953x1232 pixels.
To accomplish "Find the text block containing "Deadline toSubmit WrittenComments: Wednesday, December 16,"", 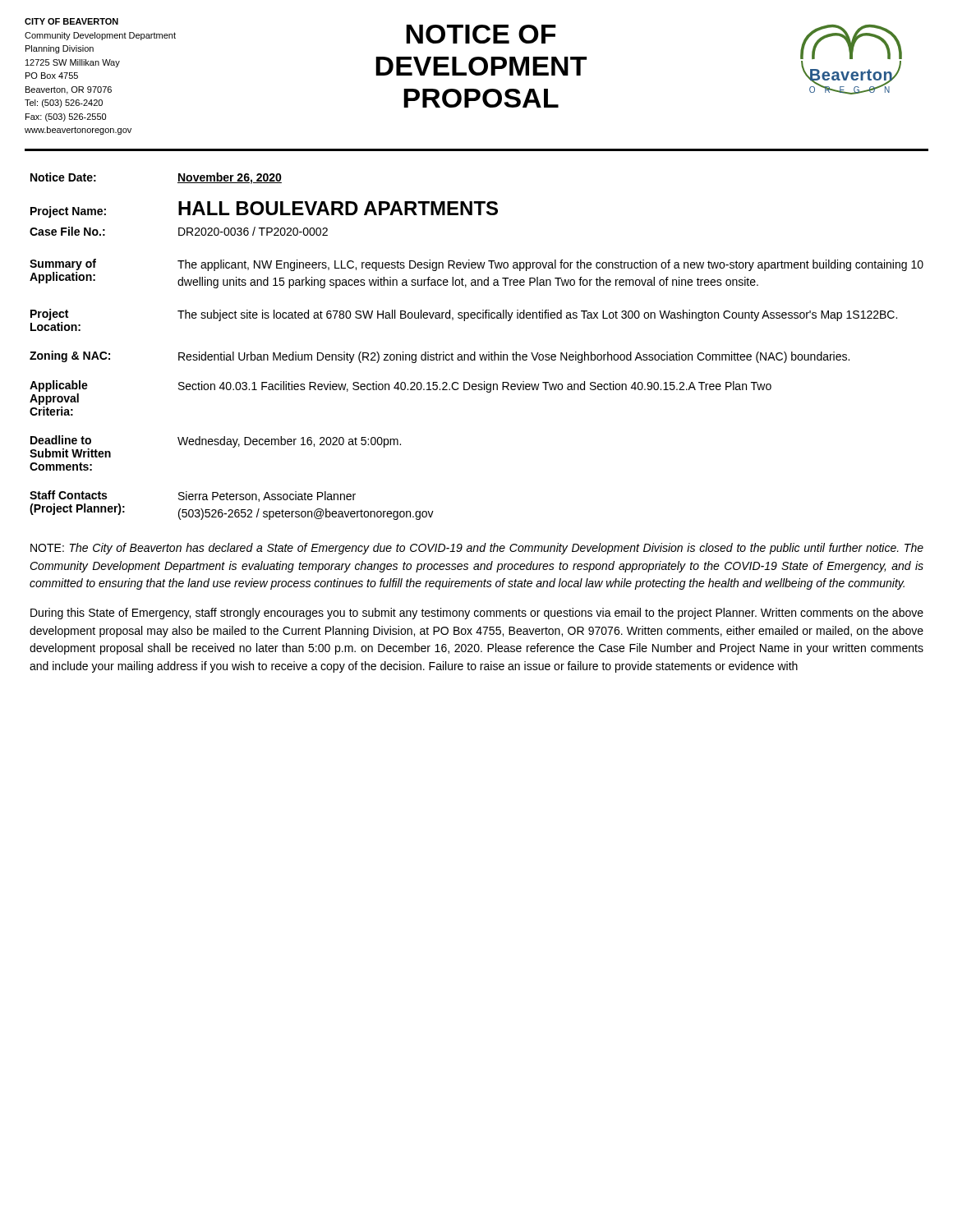I will click(215, 446).
